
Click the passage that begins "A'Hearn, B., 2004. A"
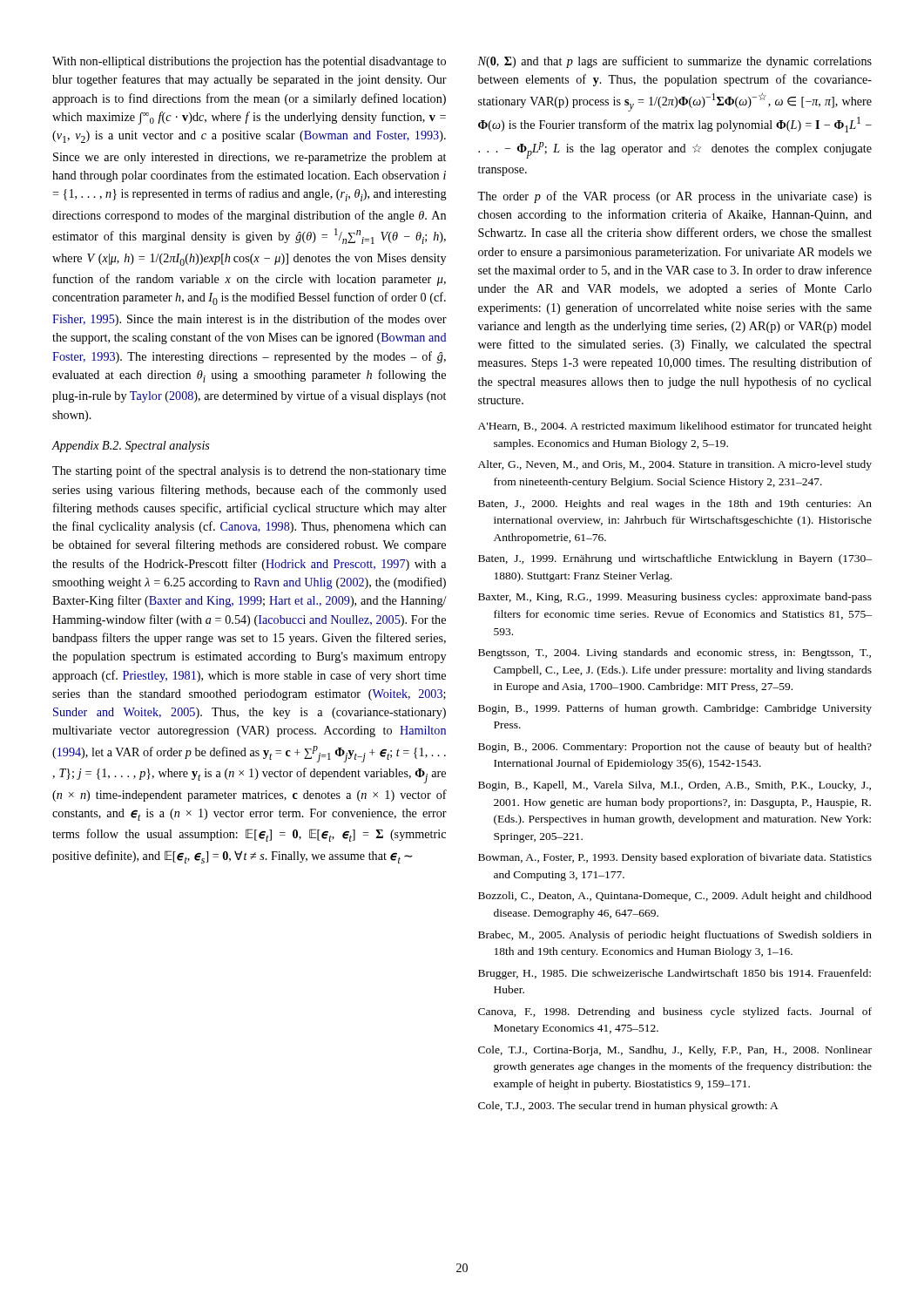[x=675, y=435]
